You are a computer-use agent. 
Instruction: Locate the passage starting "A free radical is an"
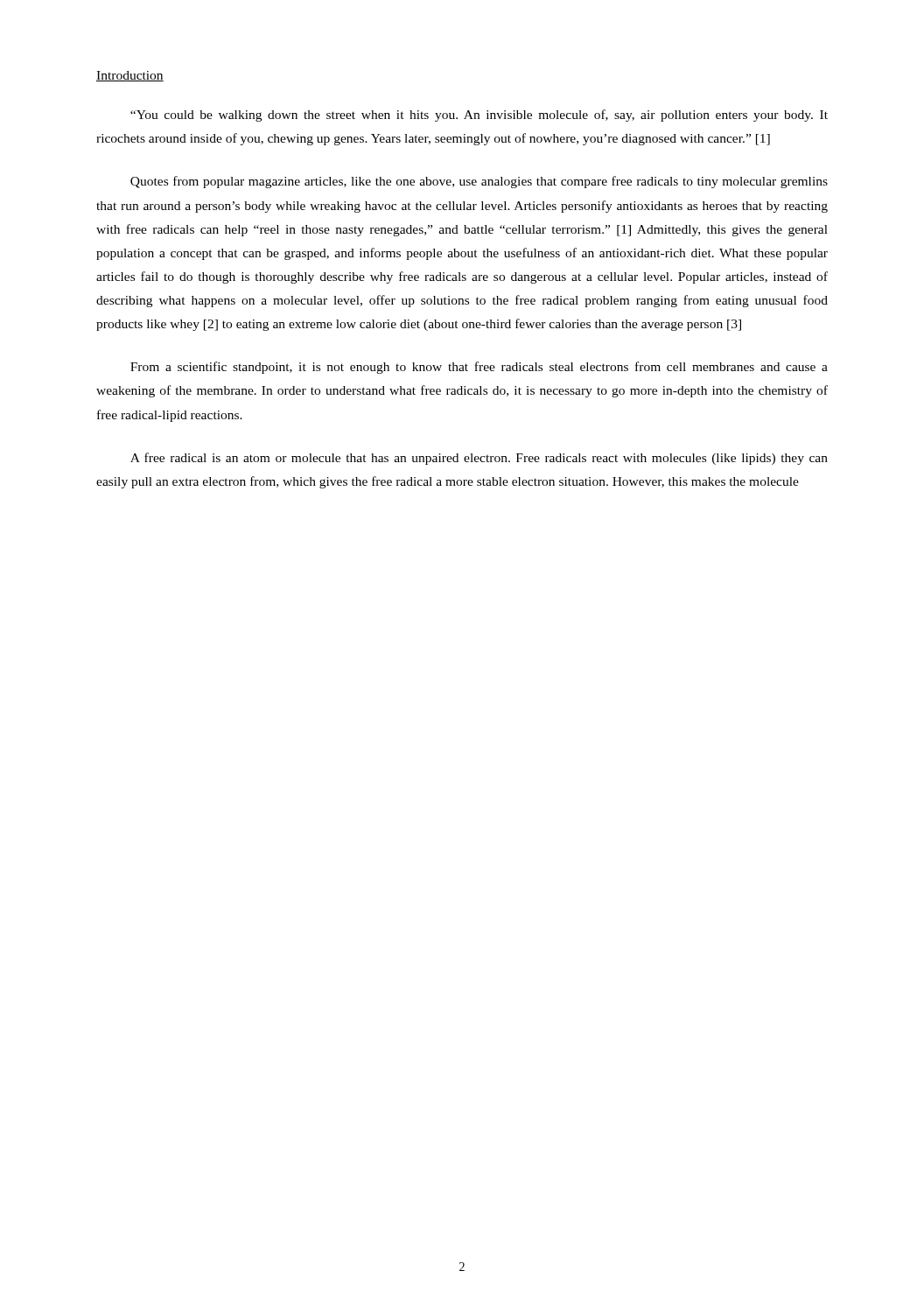[462, 469]
